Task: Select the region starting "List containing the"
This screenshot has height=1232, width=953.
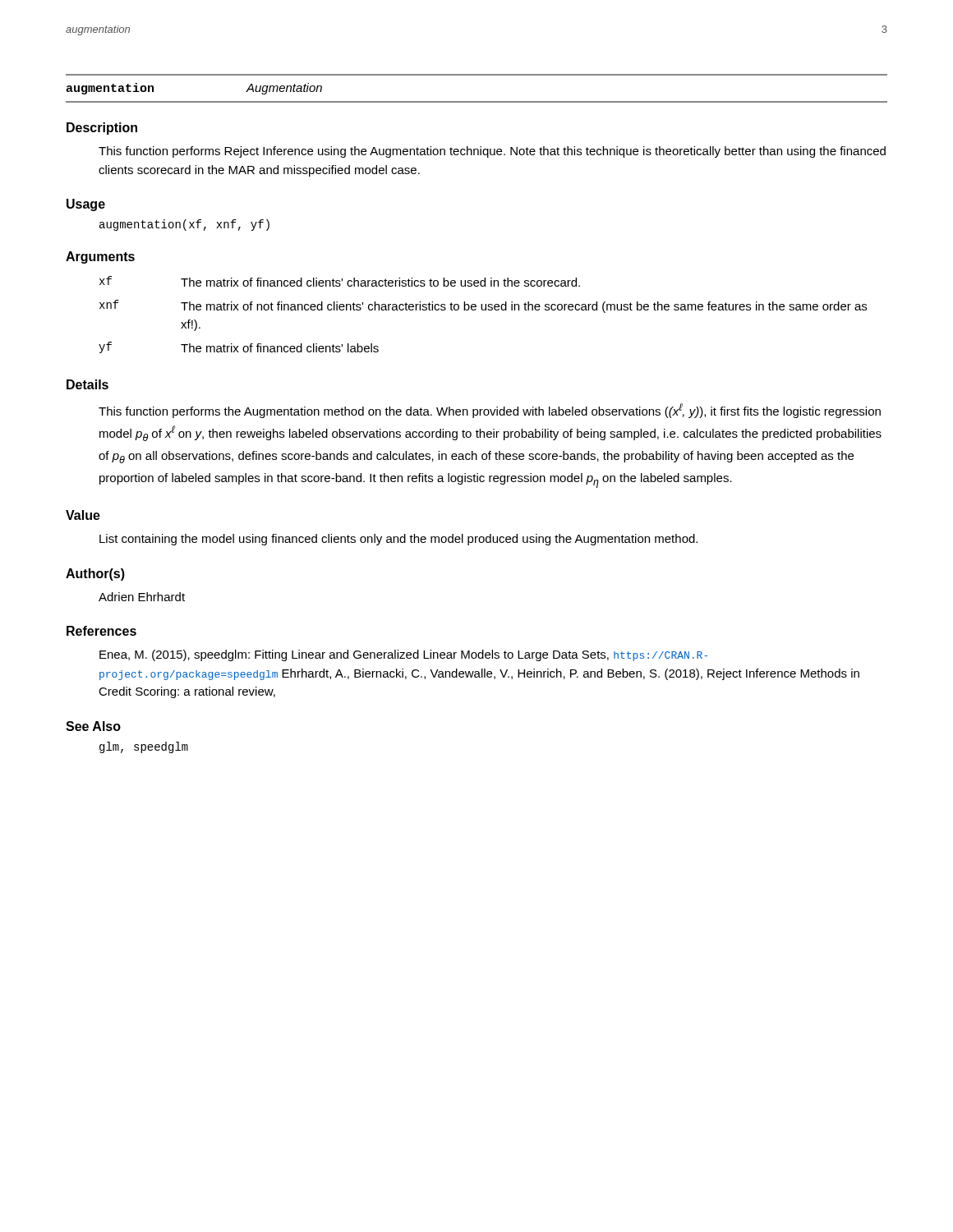Action: (399, 538)
